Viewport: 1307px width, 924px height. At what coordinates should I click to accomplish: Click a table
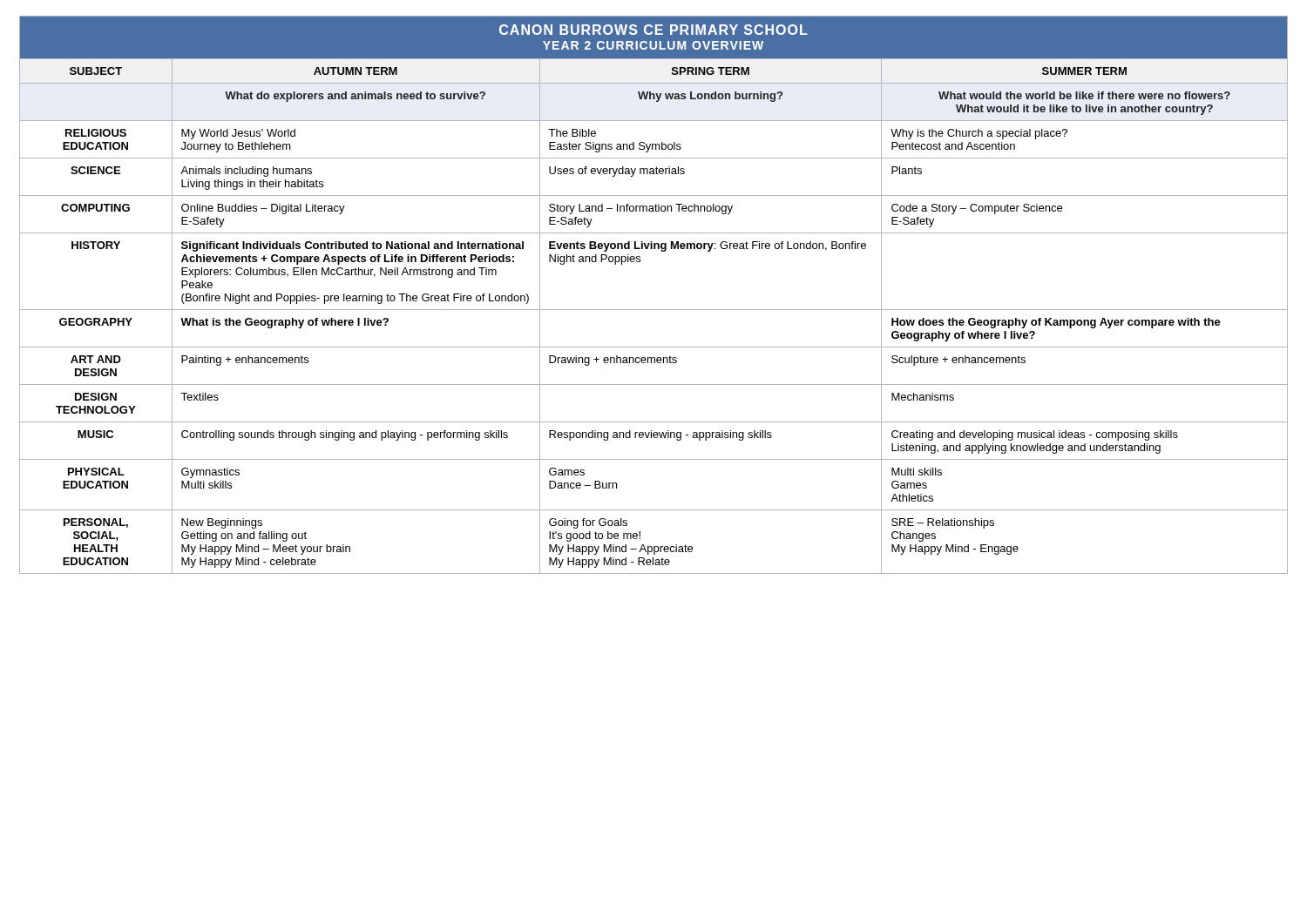click(x=654, y=462)
